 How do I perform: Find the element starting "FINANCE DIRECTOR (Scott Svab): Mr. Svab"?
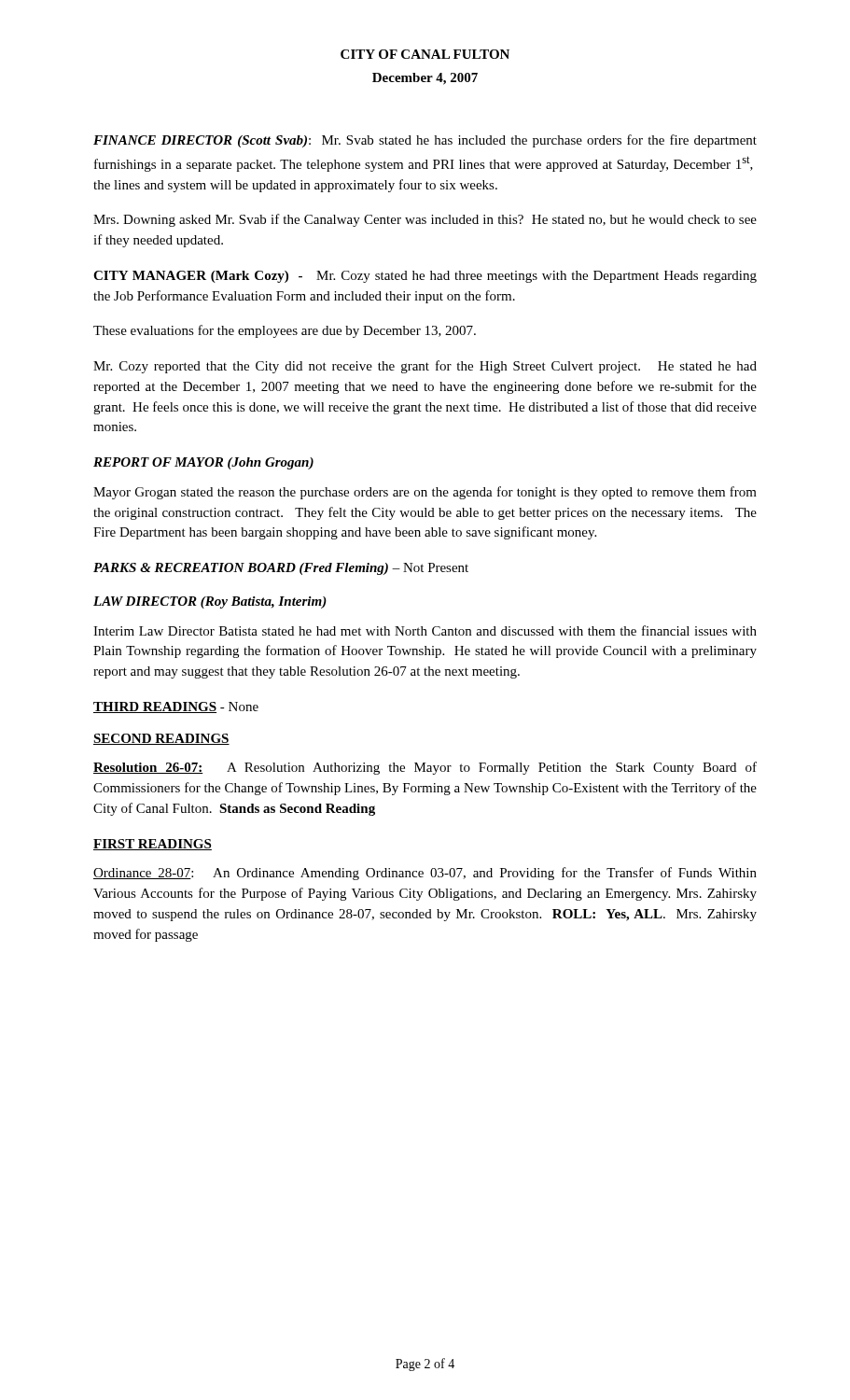pyautogui.click(x=425, y=162)
